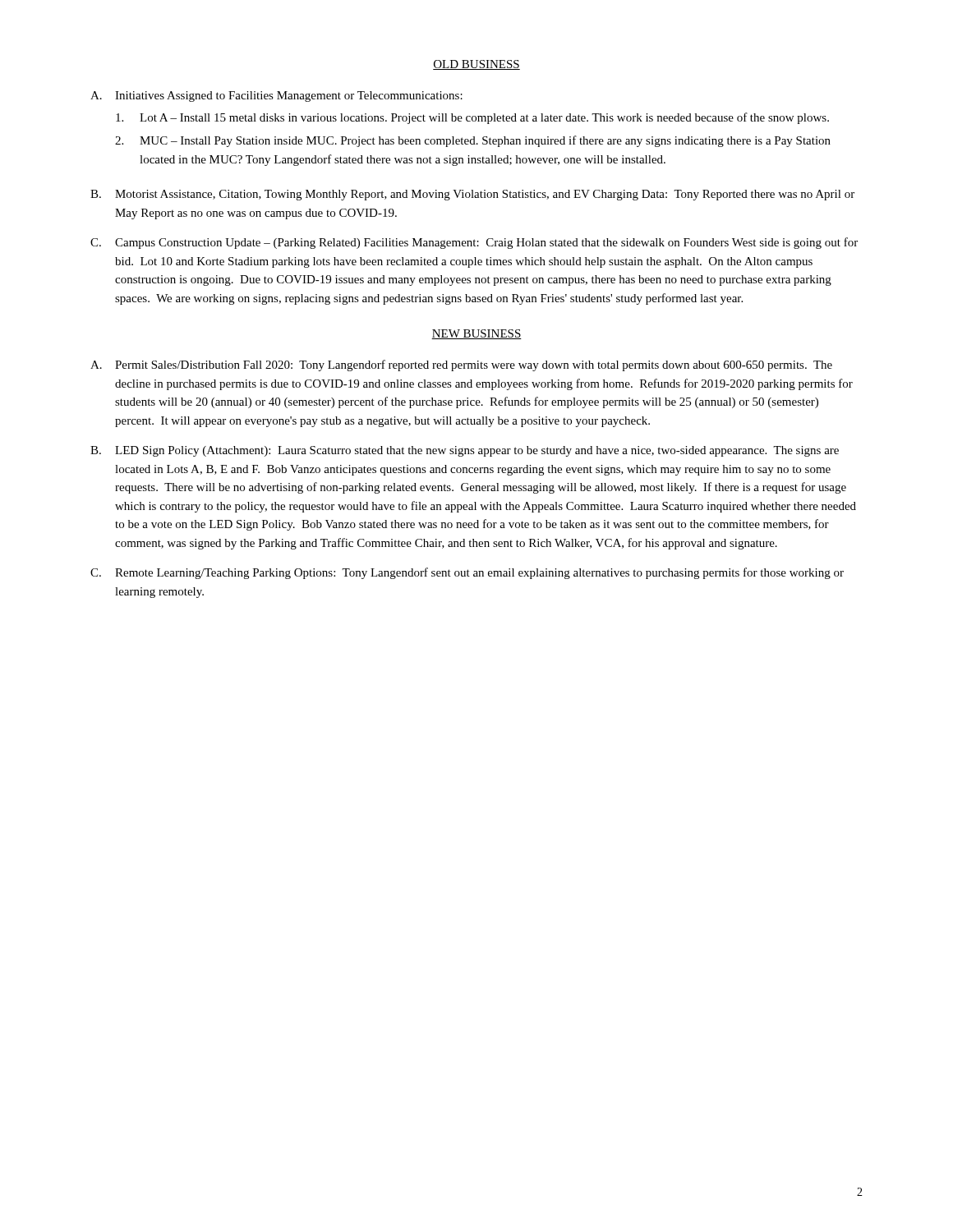
Task: Click on the text starting "C. Campus Construction Update – (Parking"
Action: pyautogui.click(x=476, y=270)
